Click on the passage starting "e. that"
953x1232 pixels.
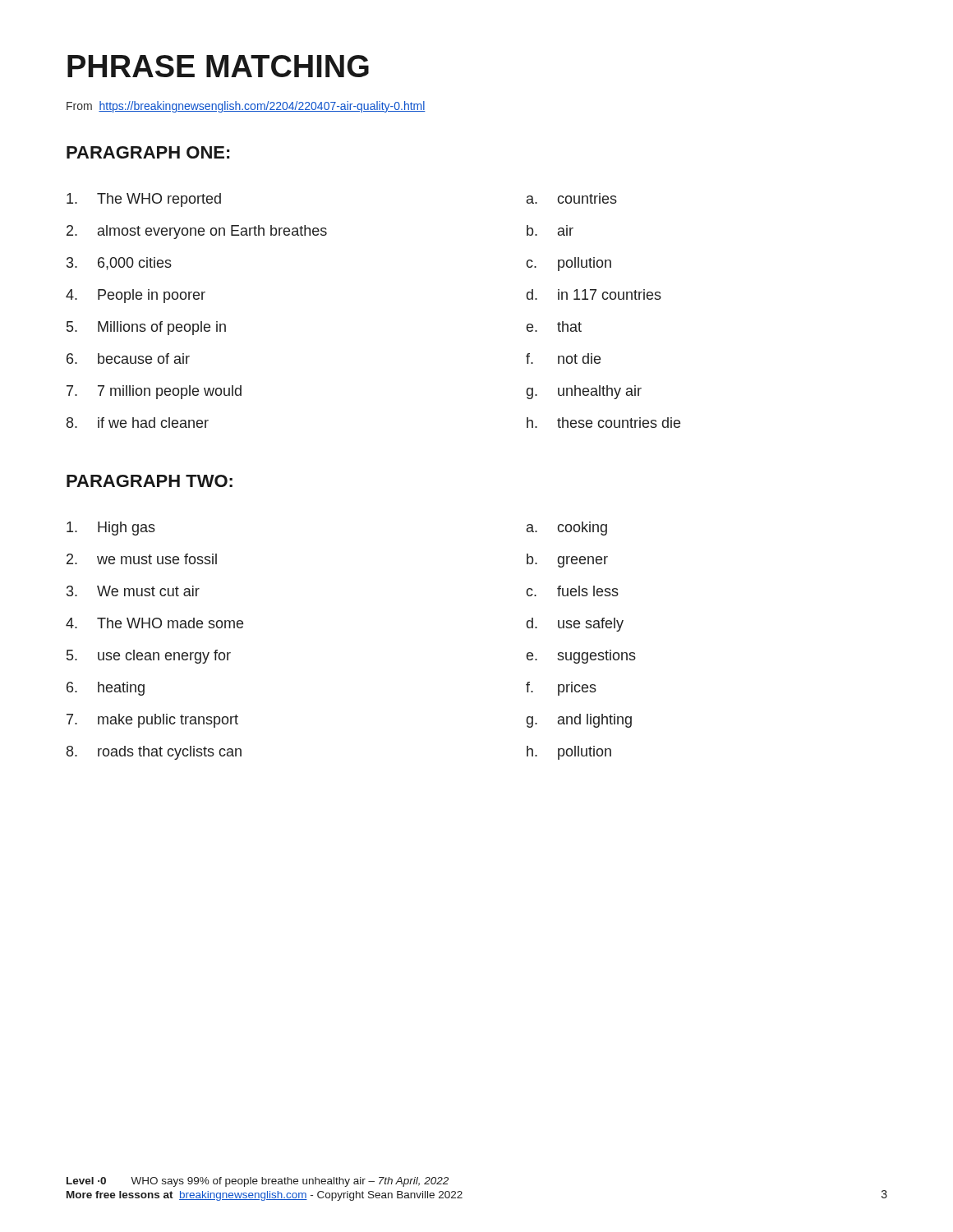pos(554,327)
